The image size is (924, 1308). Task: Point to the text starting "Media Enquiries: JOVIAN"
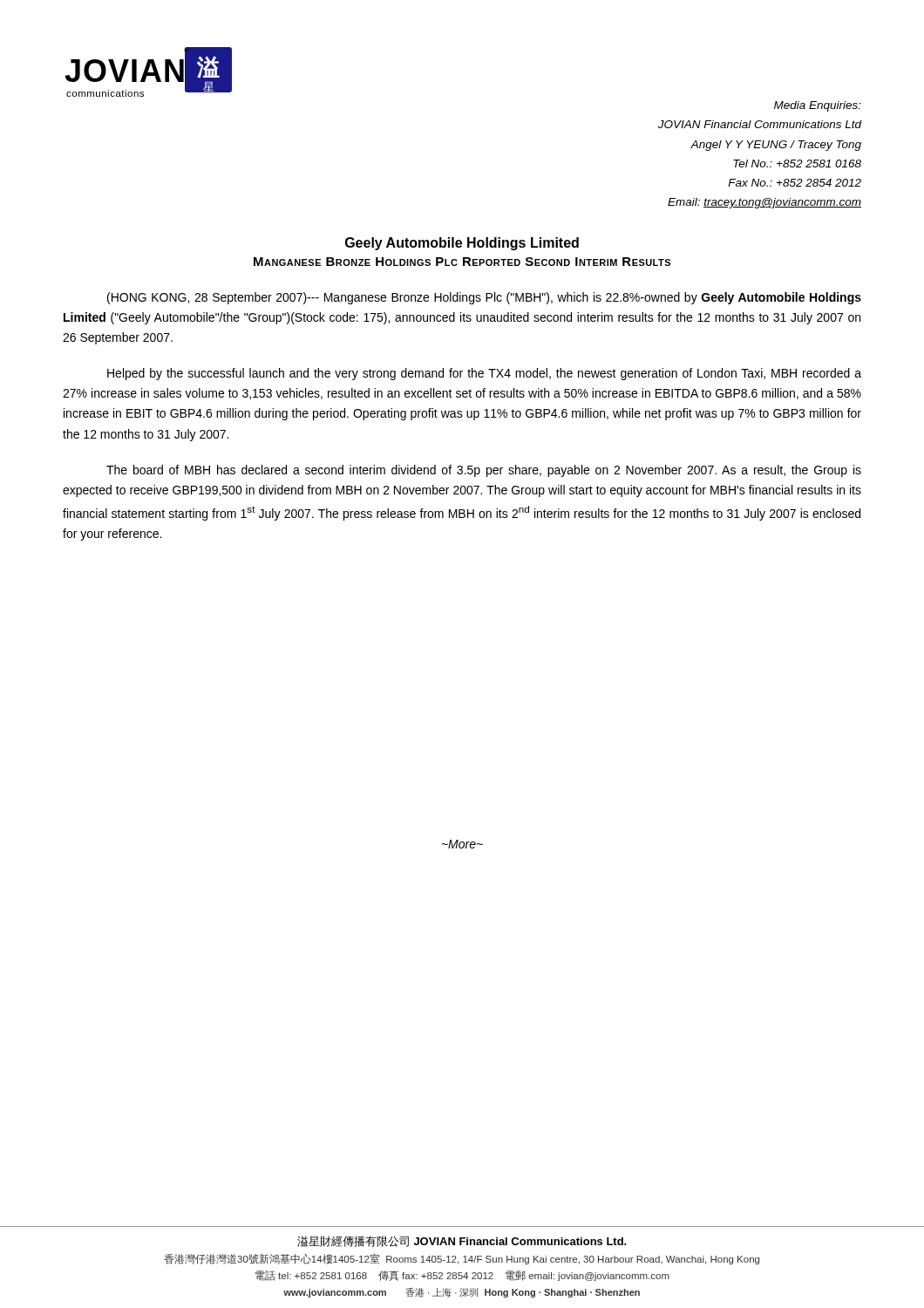pos(760,154)
